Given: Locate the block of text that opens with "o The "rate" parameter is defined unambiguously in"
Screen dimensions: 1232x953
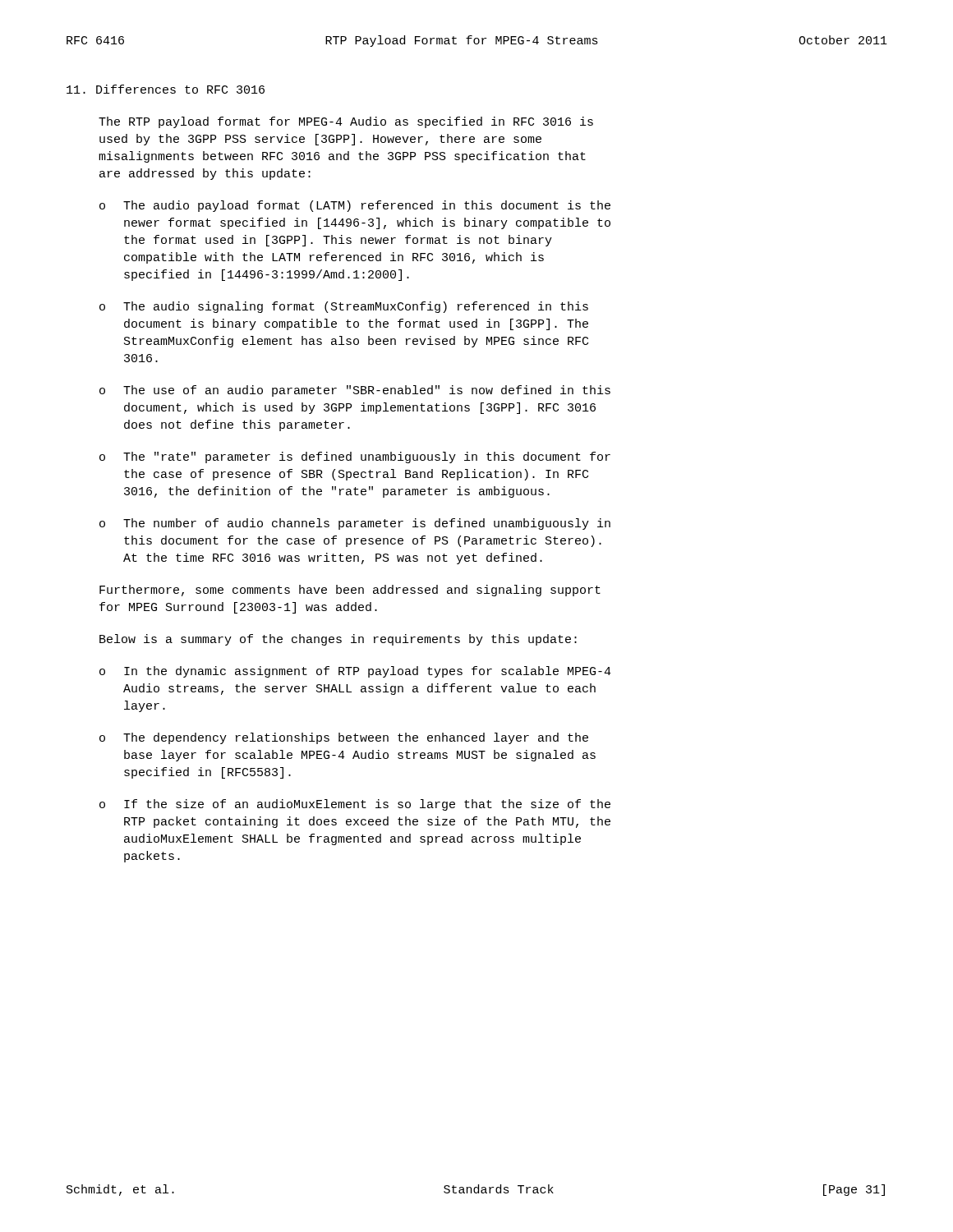Looking at the screenshot, I should tap(493, 475).
